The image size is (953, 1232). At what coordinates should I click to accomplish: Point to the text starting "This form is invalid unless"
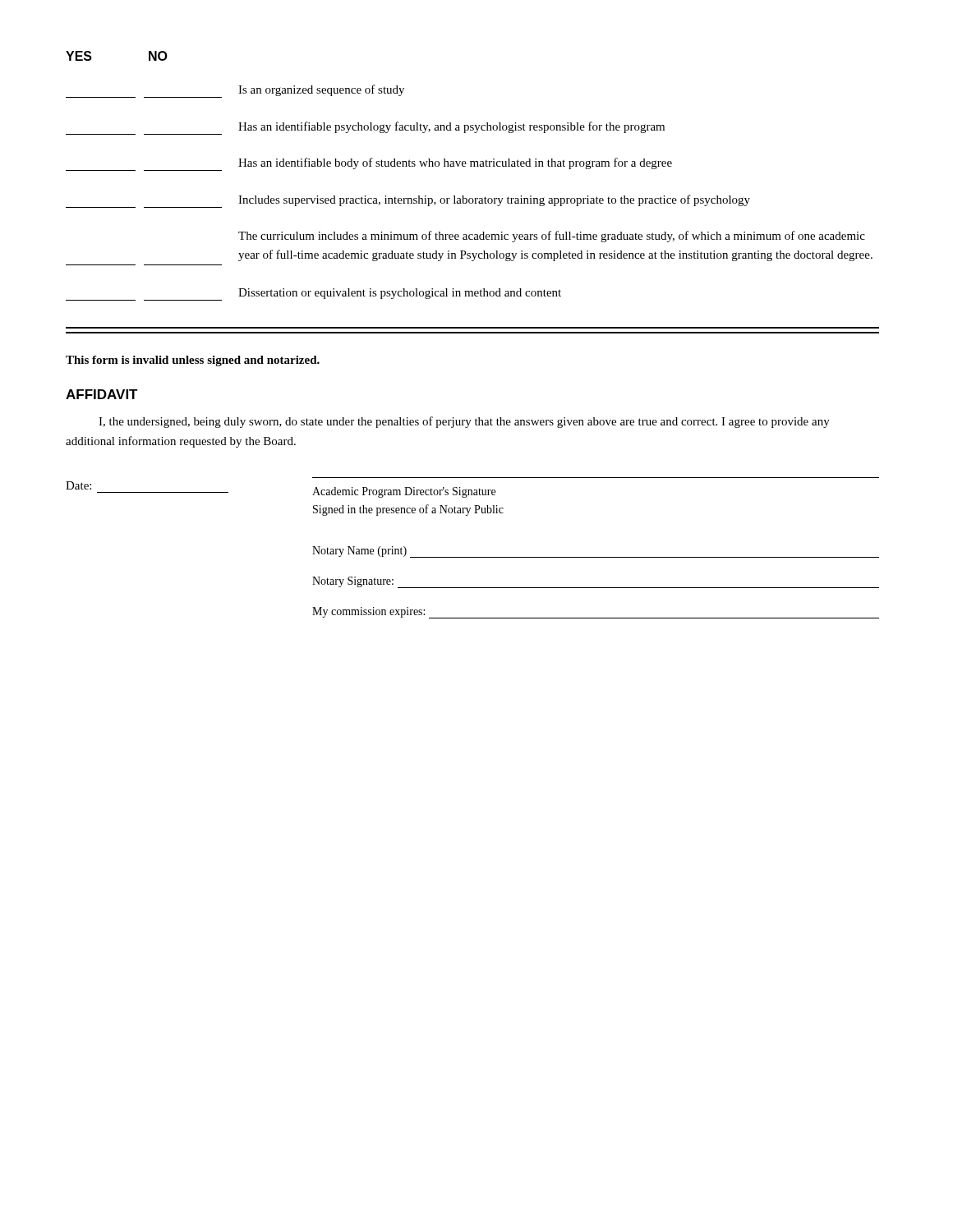[193, 359]
